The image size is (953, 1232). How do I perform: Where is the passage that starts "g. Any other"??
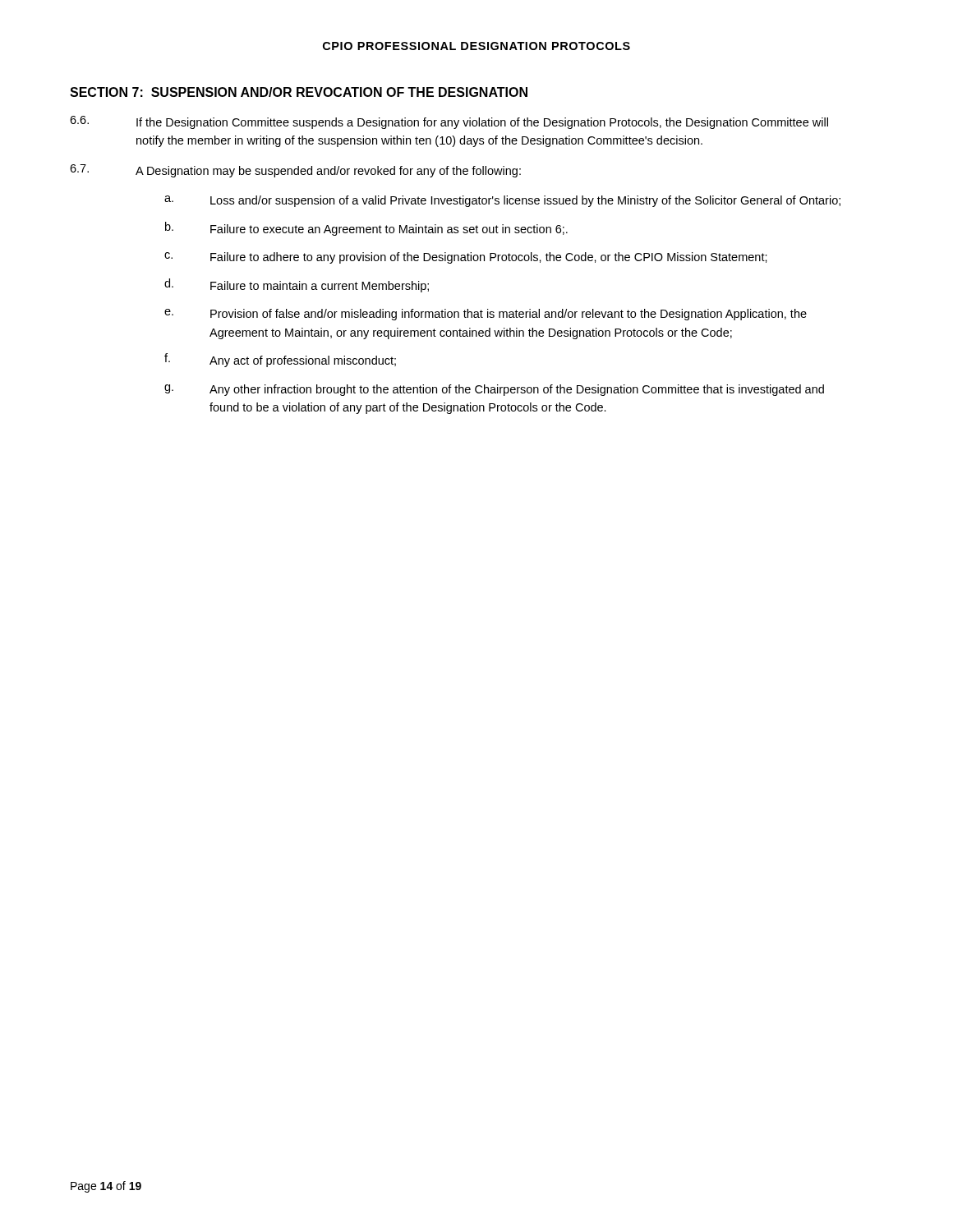pos(505,398)
